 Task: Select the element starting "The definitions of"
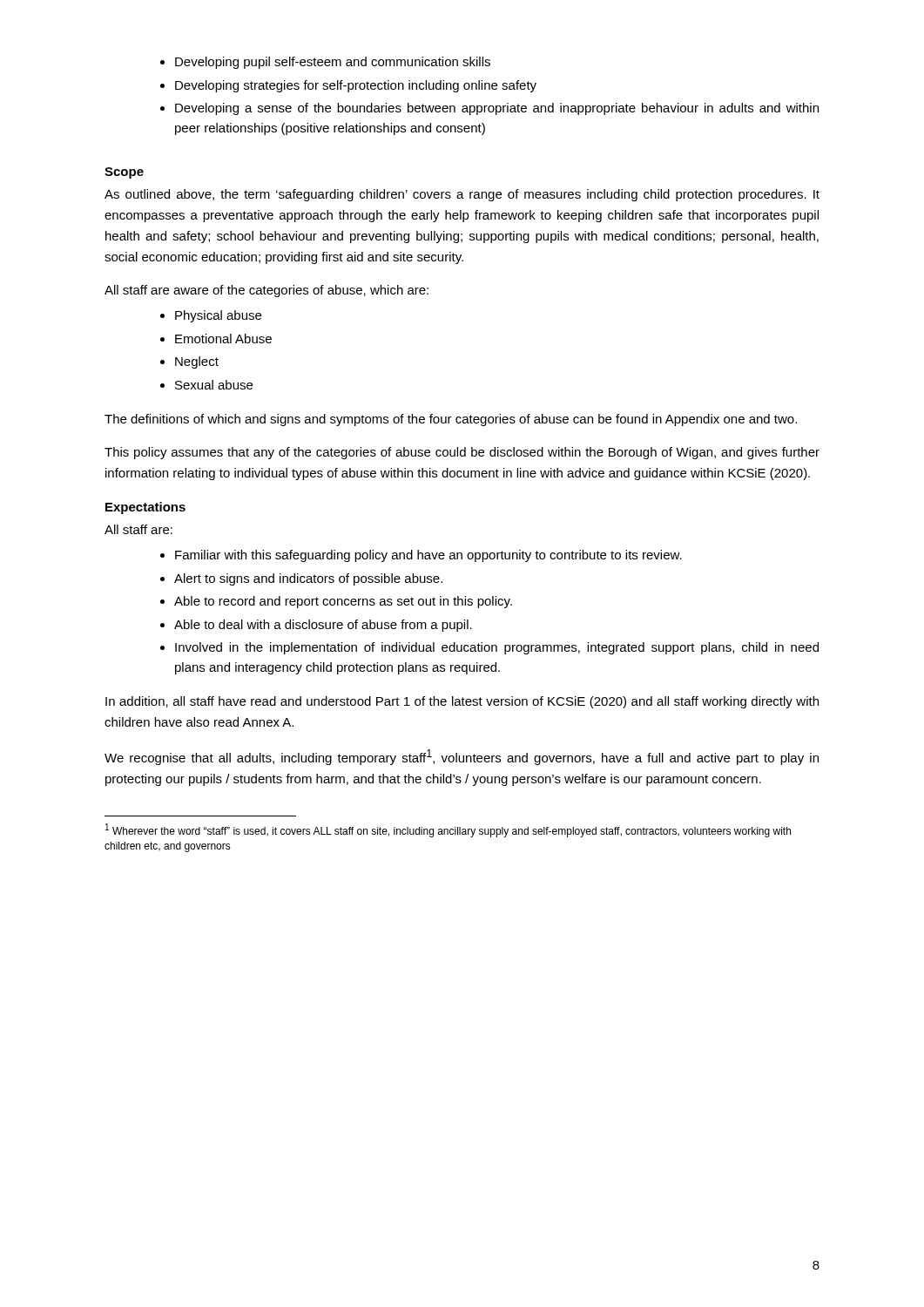click(x=451, y=419)
